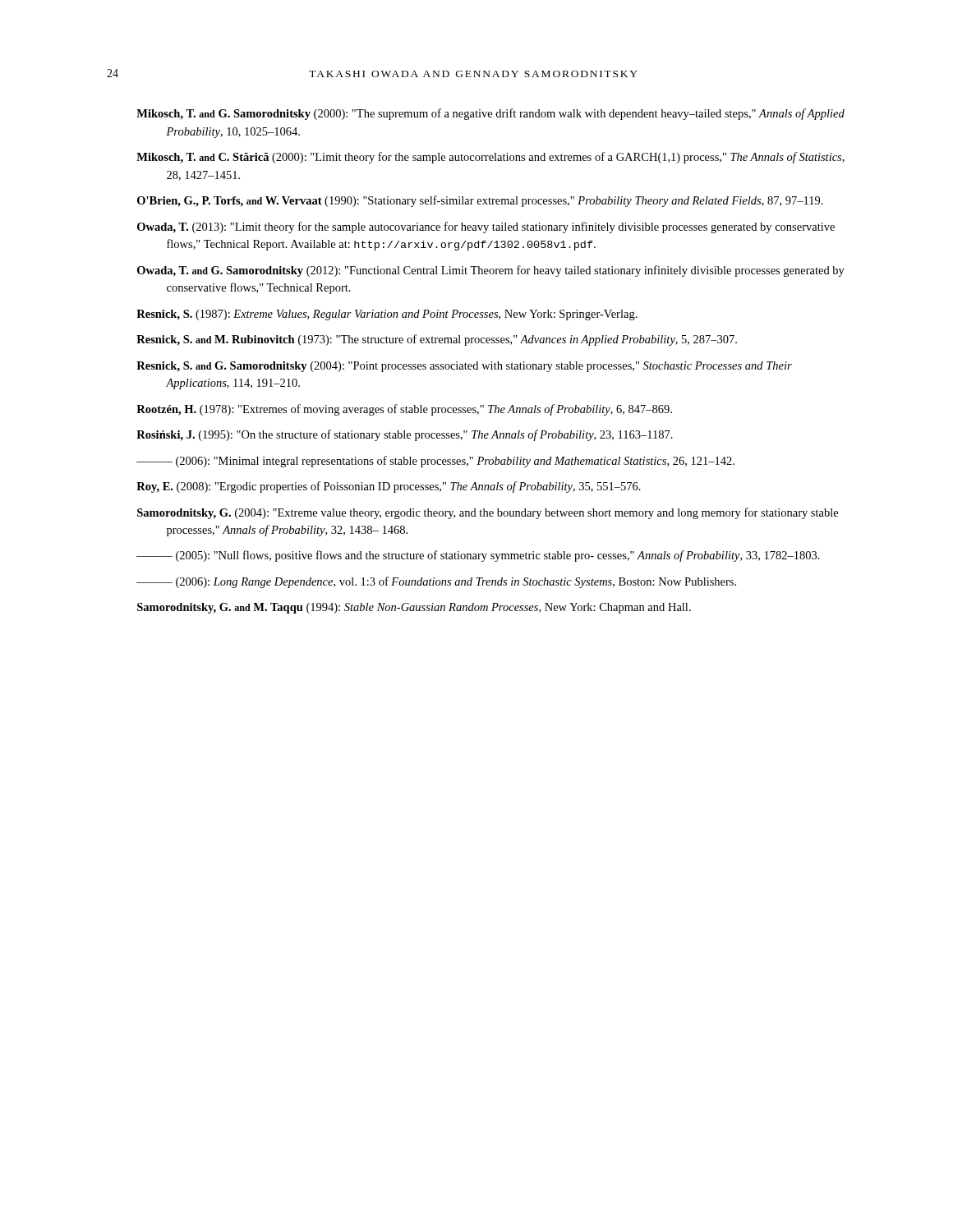Click on the list item that reads "Owada, T. and G. Samorodnitsky (2012):"

pyautogui.click(x=491, y=280)
